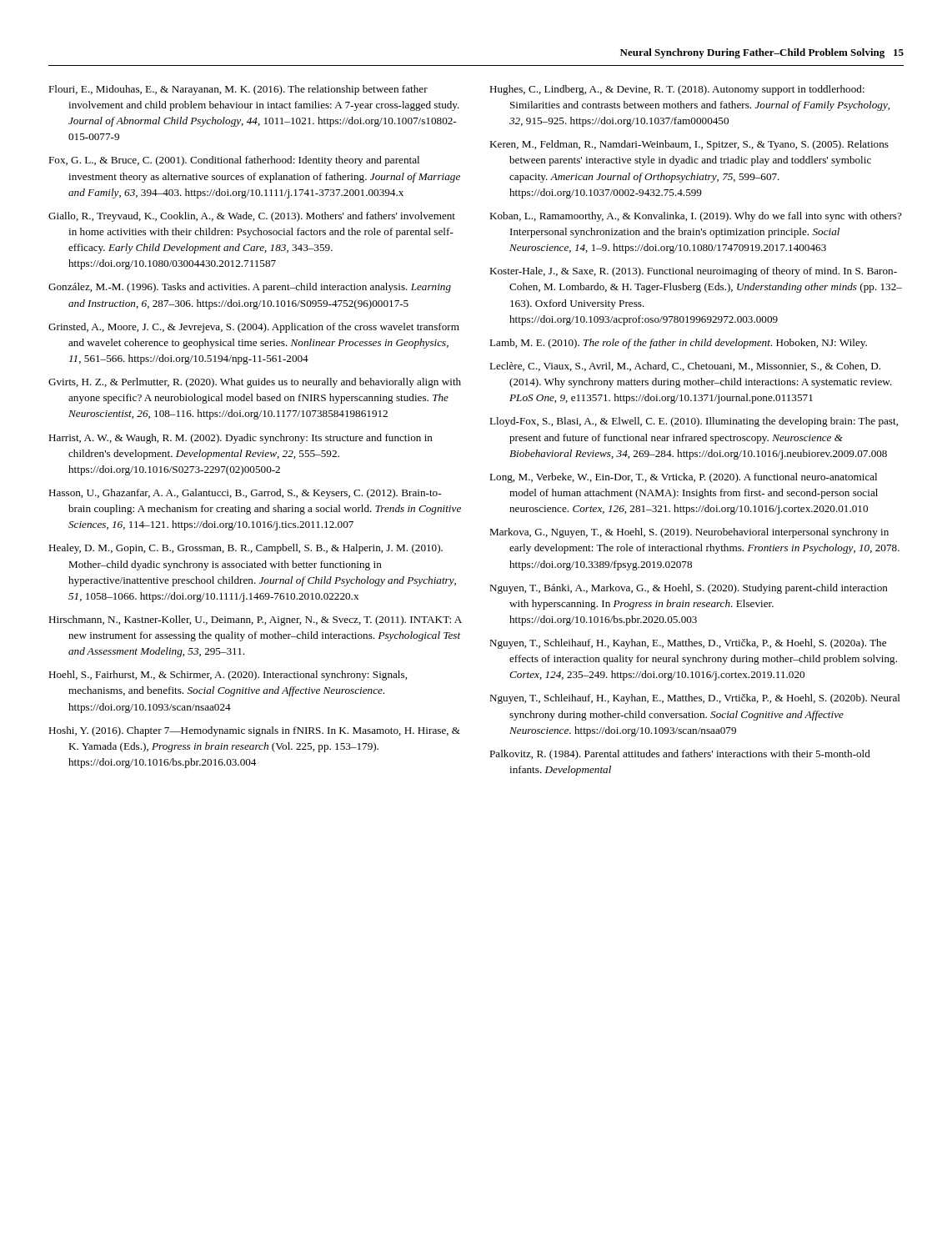Point to the block beginning "Keren, M., Feldman, R., Namdari-Weinbaum, I.,"
This screenshot has height=1251, width=952.
pos(689,168)
